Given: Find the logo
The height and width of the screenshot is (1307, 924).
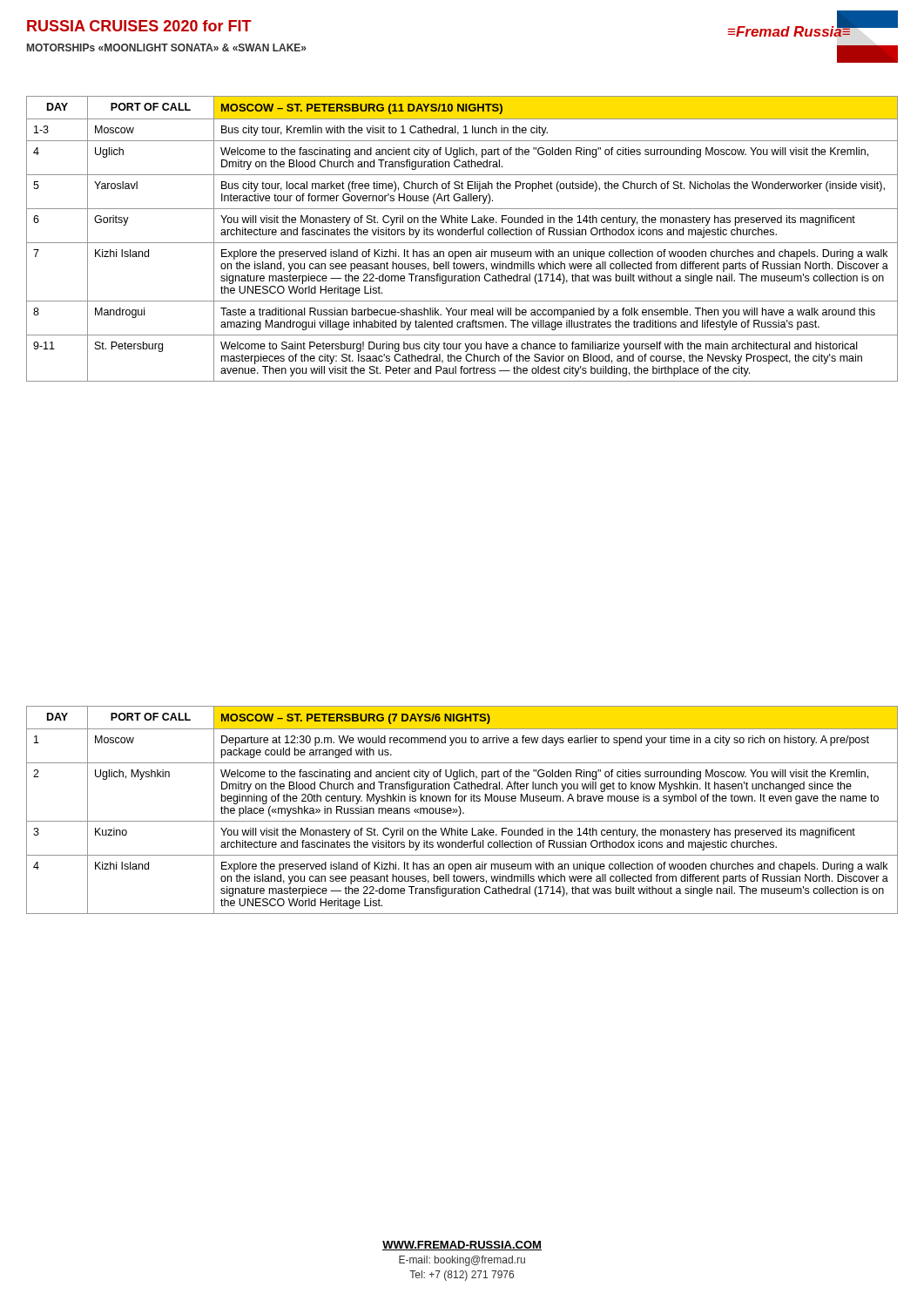Looking at the screenshot, I should tap(811, 41).
